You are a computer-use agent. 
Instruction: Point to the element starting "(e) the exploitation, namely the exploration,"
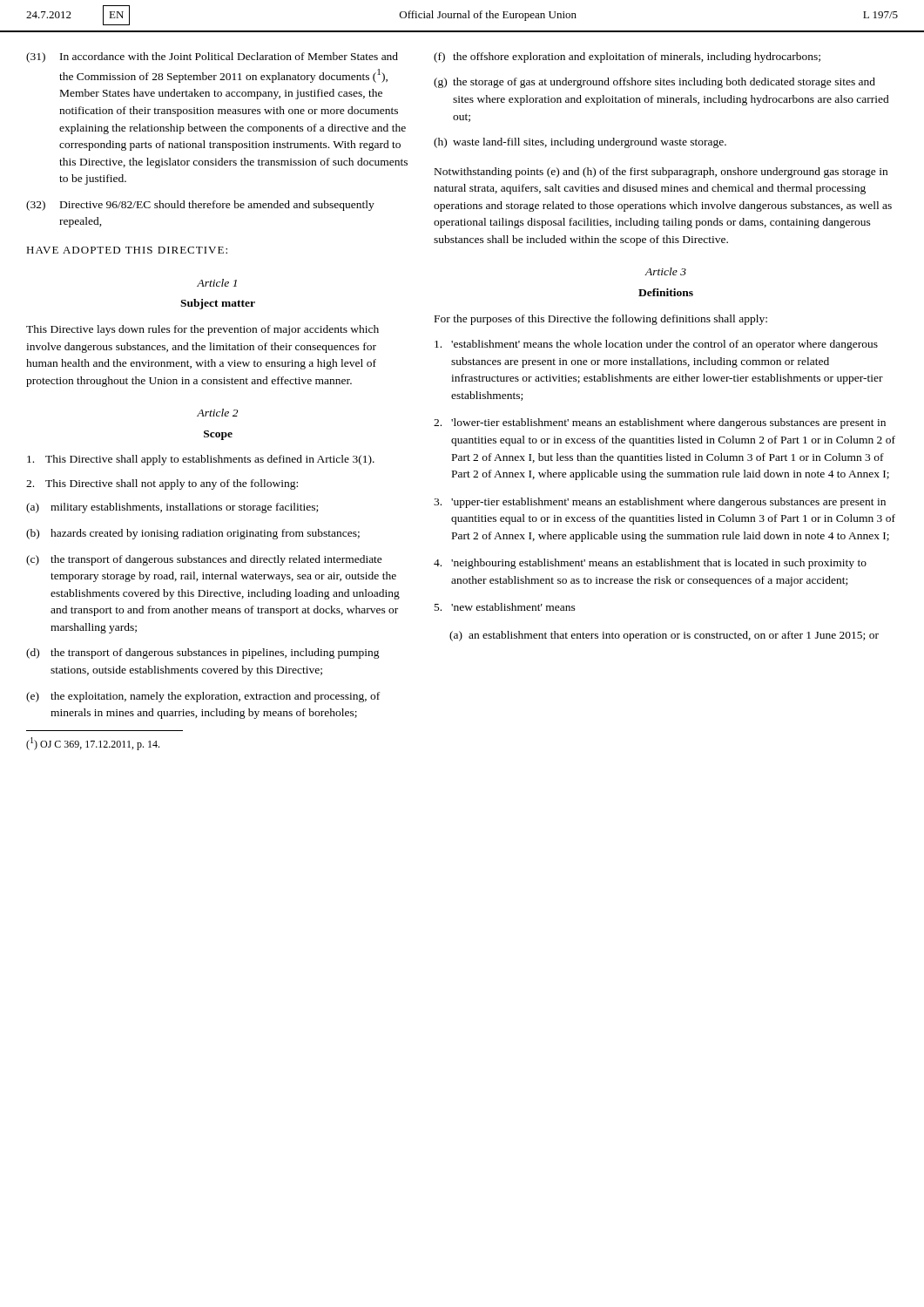[x=218, y=704]
